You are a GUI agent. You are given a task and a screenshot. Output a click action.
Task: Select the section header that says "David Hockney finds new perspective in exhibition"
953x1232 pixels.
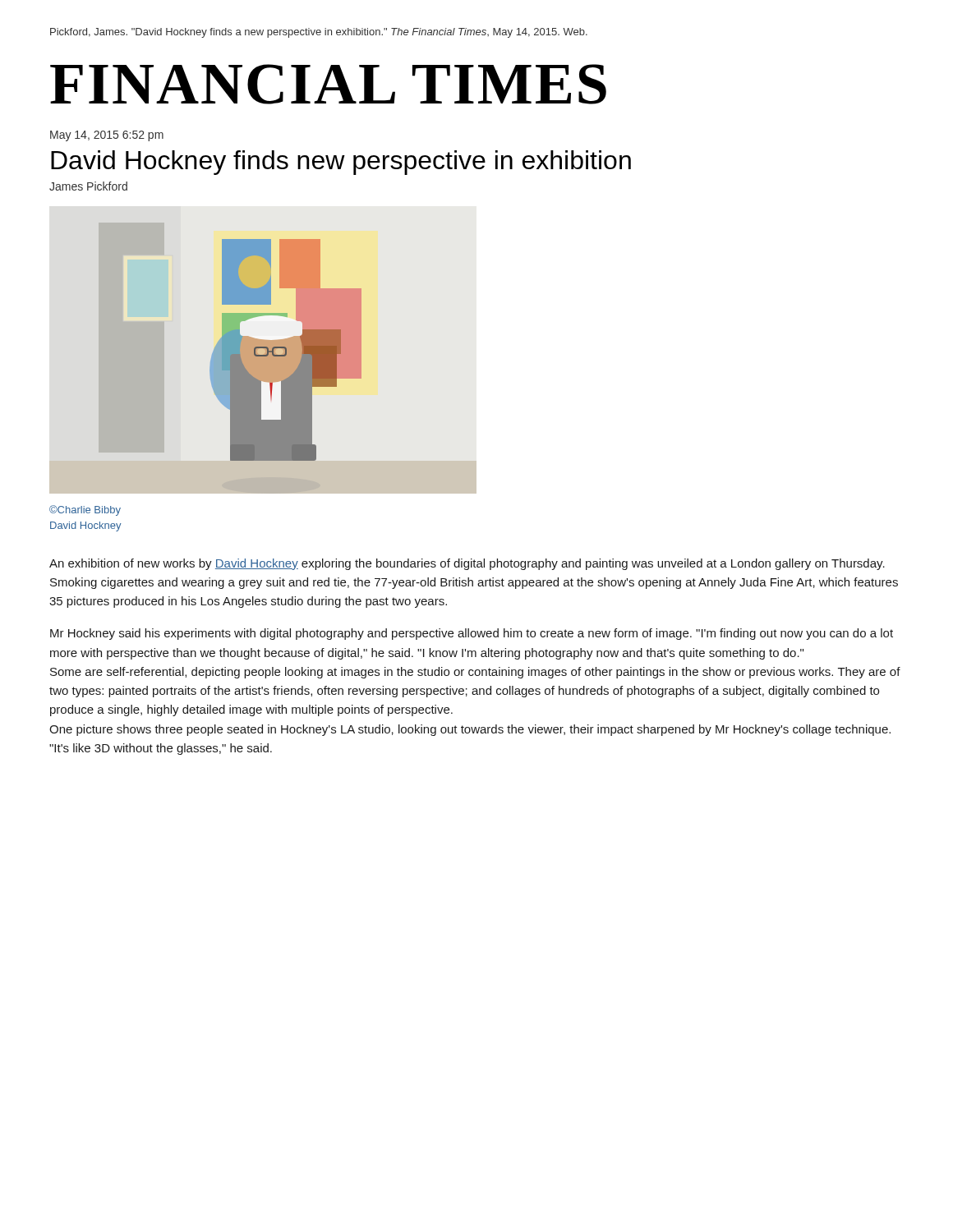(341, 160)
